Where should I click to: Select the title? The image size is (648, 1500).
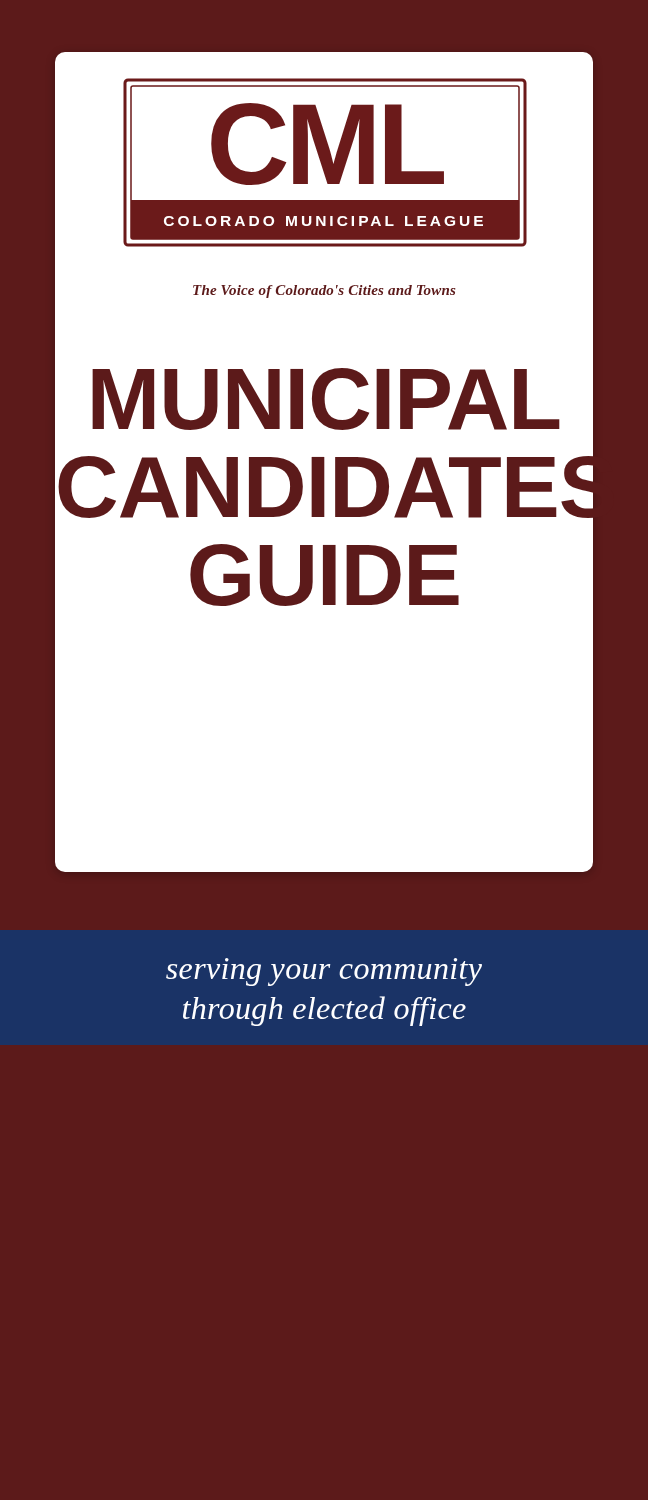coord(324,487)
